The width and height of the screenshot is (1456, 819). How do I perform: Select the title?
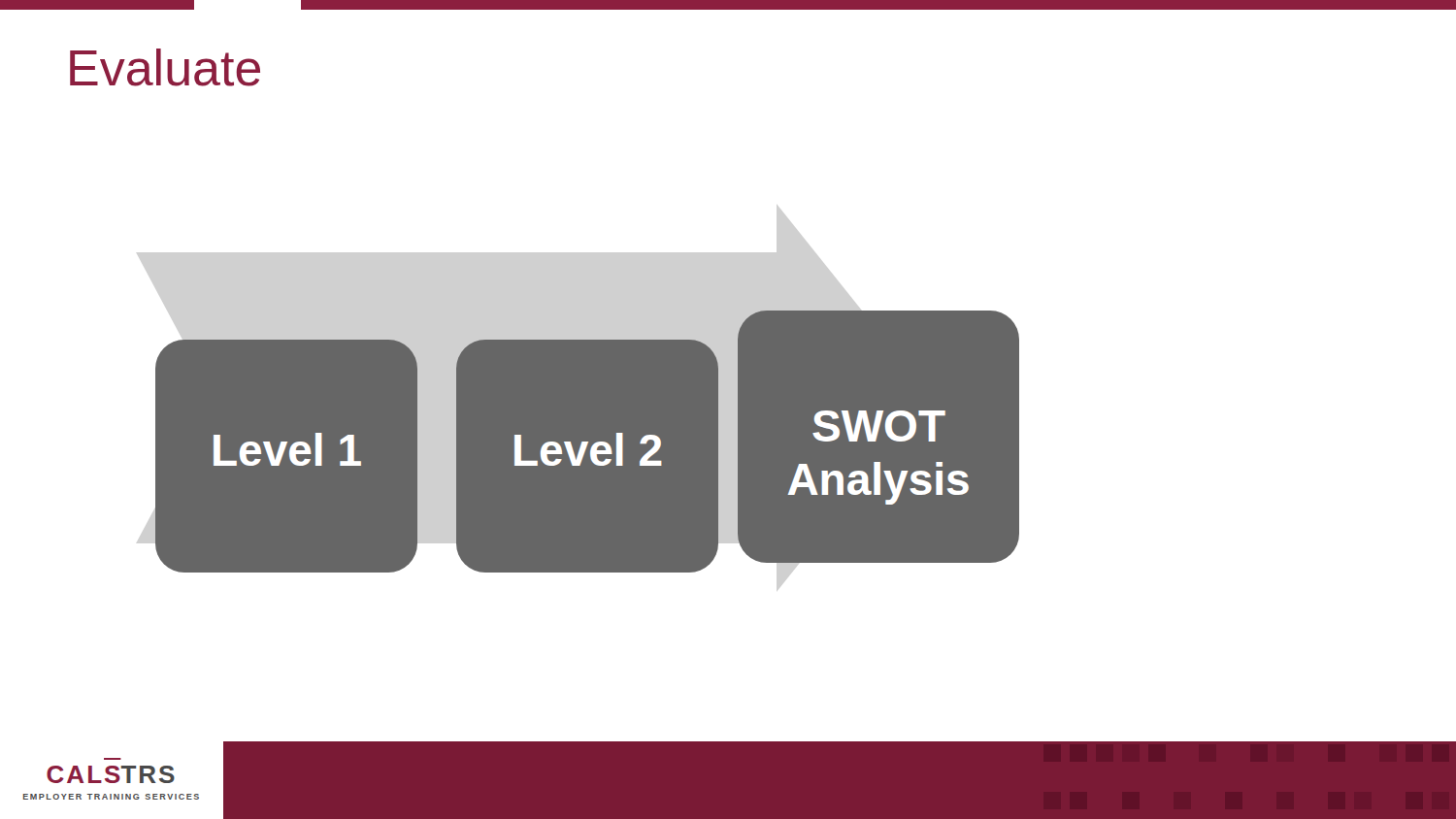point(164,68)
